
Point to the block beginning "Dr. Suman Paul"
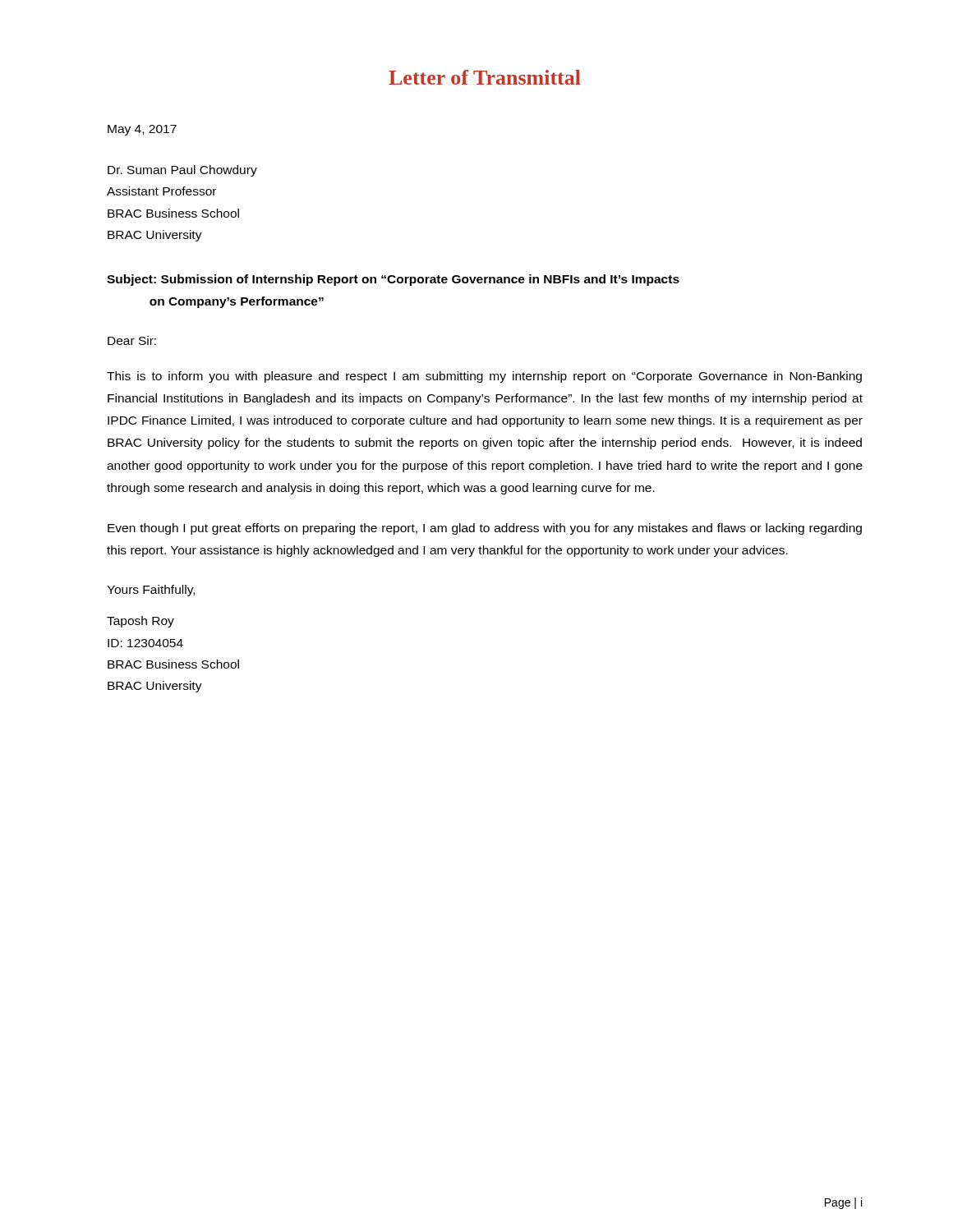(182, 202)
